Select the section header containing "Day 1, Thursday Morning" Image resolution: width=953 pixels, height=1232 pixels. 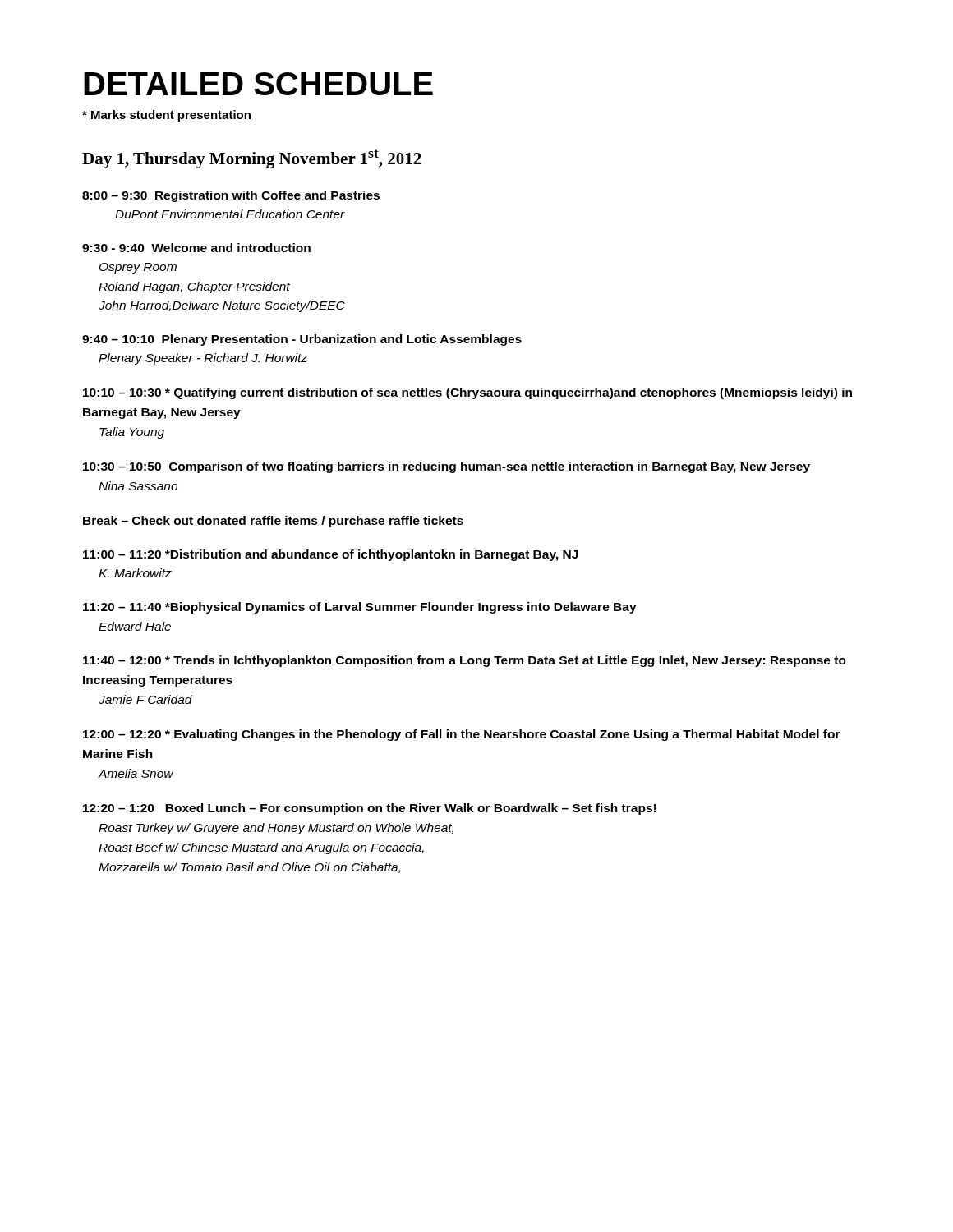coord(252,156)
